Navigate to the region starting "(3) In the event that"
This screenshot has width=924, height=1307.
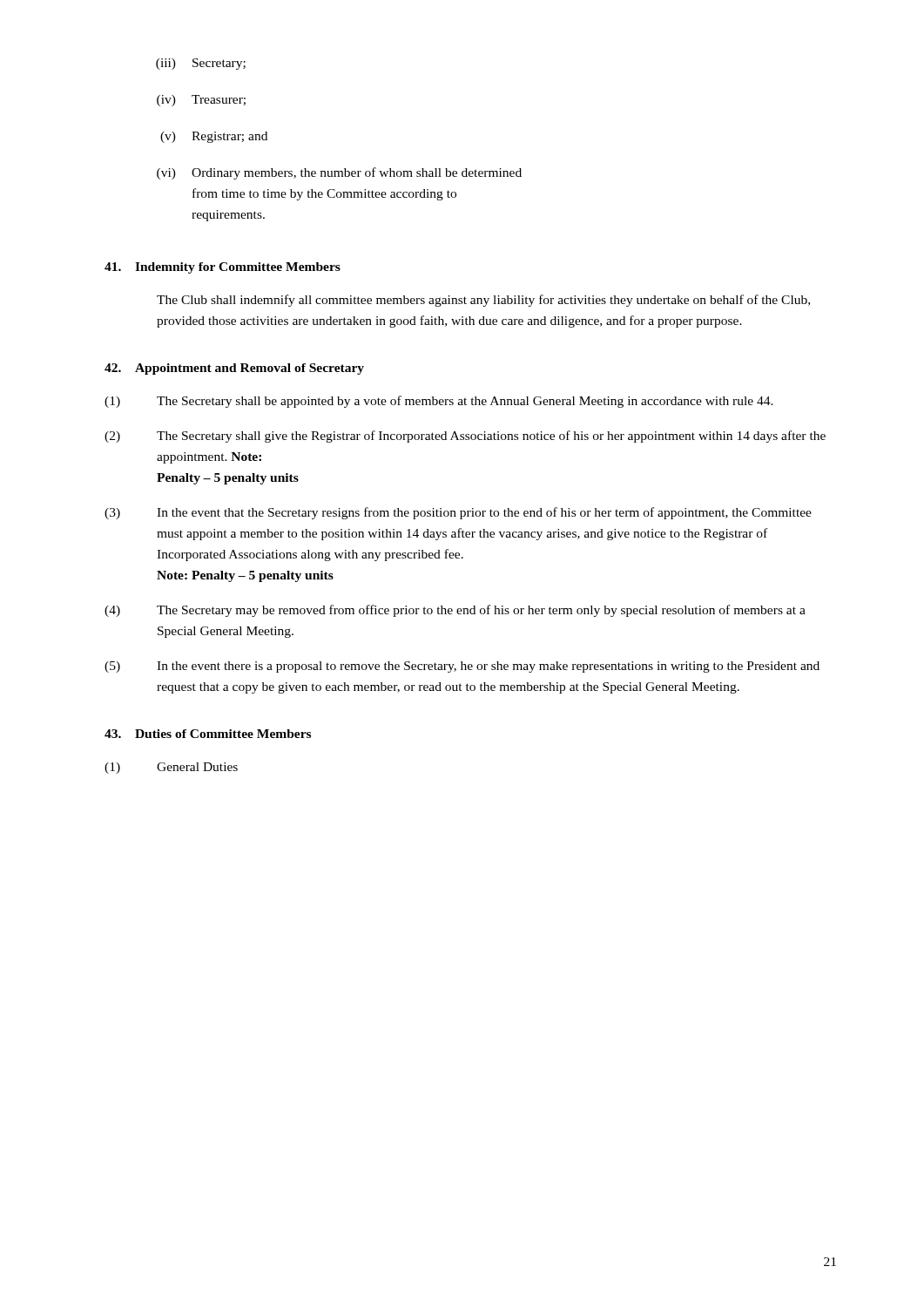coord(471,544)
